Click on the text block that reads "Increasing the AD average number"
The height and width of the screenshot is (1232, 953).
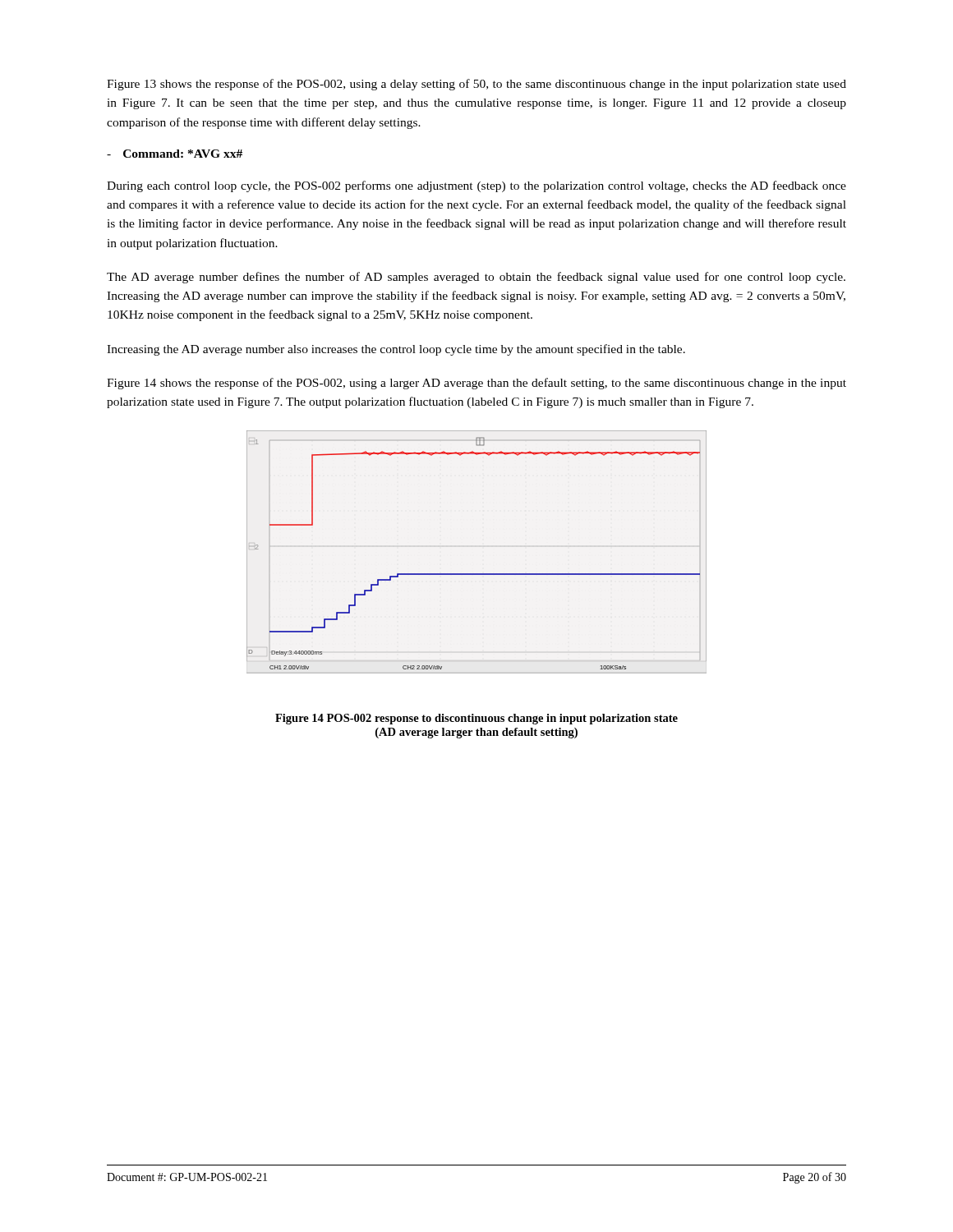[x=396, y=348]
